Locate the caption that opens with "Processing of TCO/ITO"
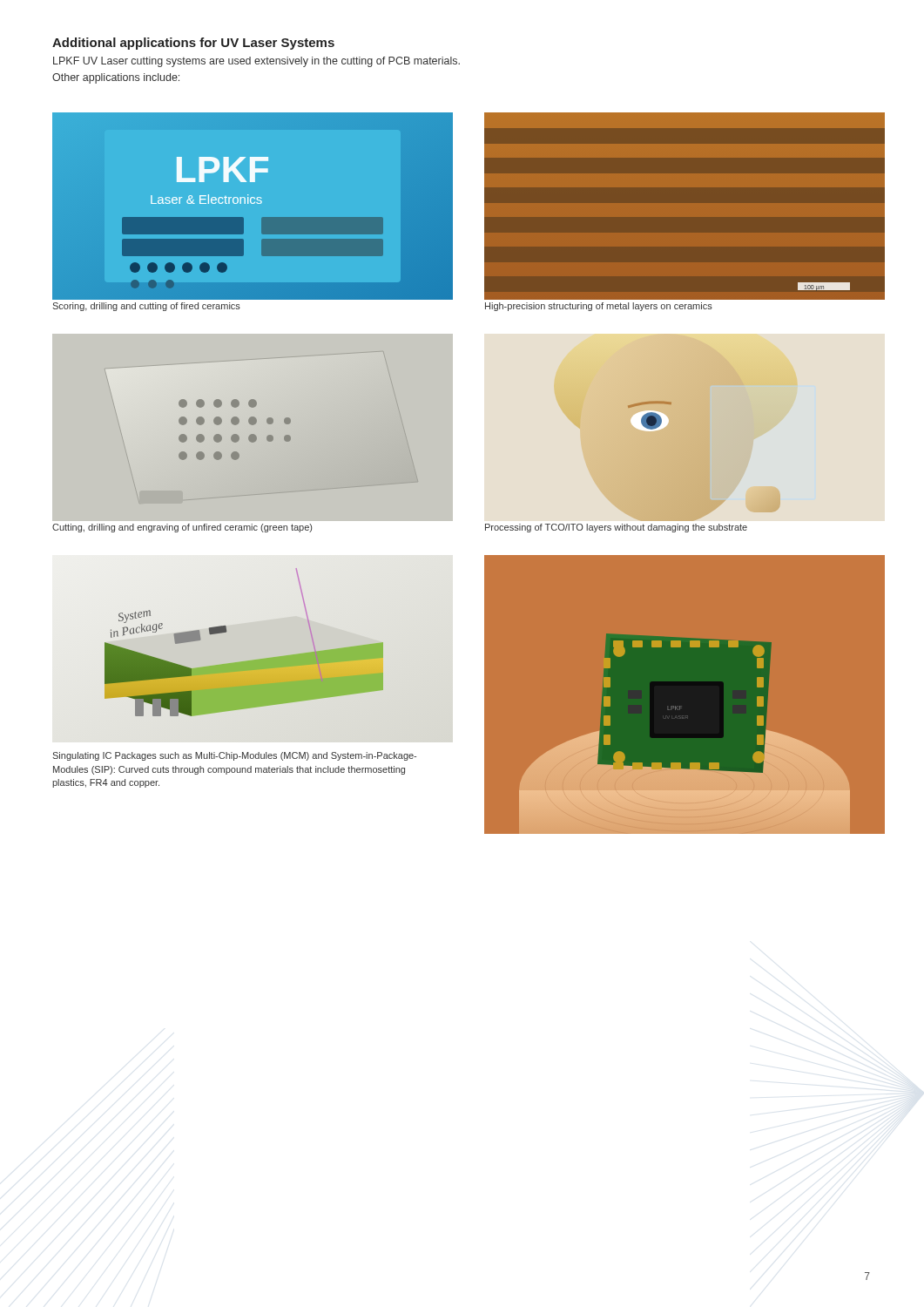Screen dimensions: 1307x924 [616, 527]
